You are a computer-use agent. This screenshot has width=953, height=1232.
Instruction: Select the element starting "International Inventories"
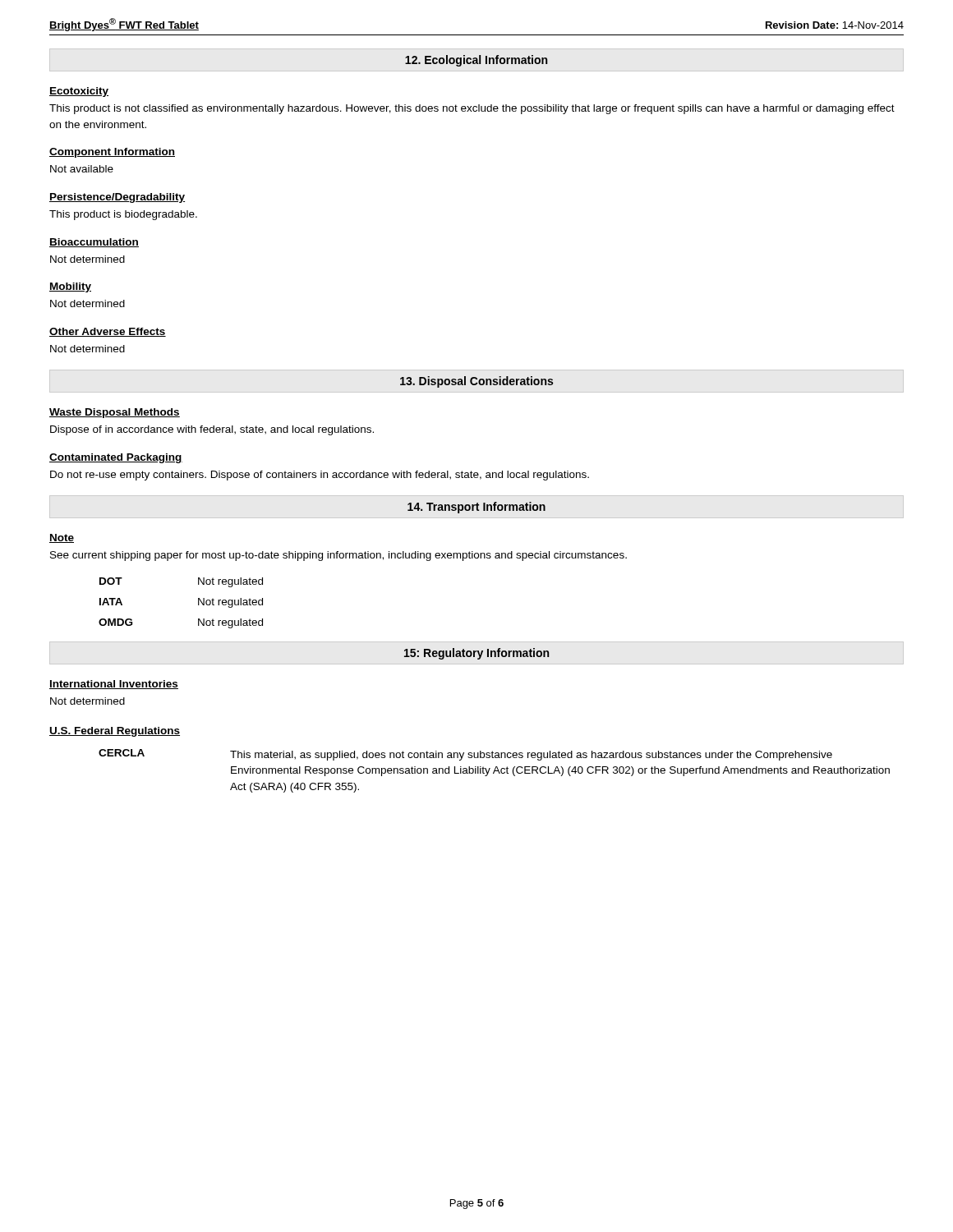[114, 684]
